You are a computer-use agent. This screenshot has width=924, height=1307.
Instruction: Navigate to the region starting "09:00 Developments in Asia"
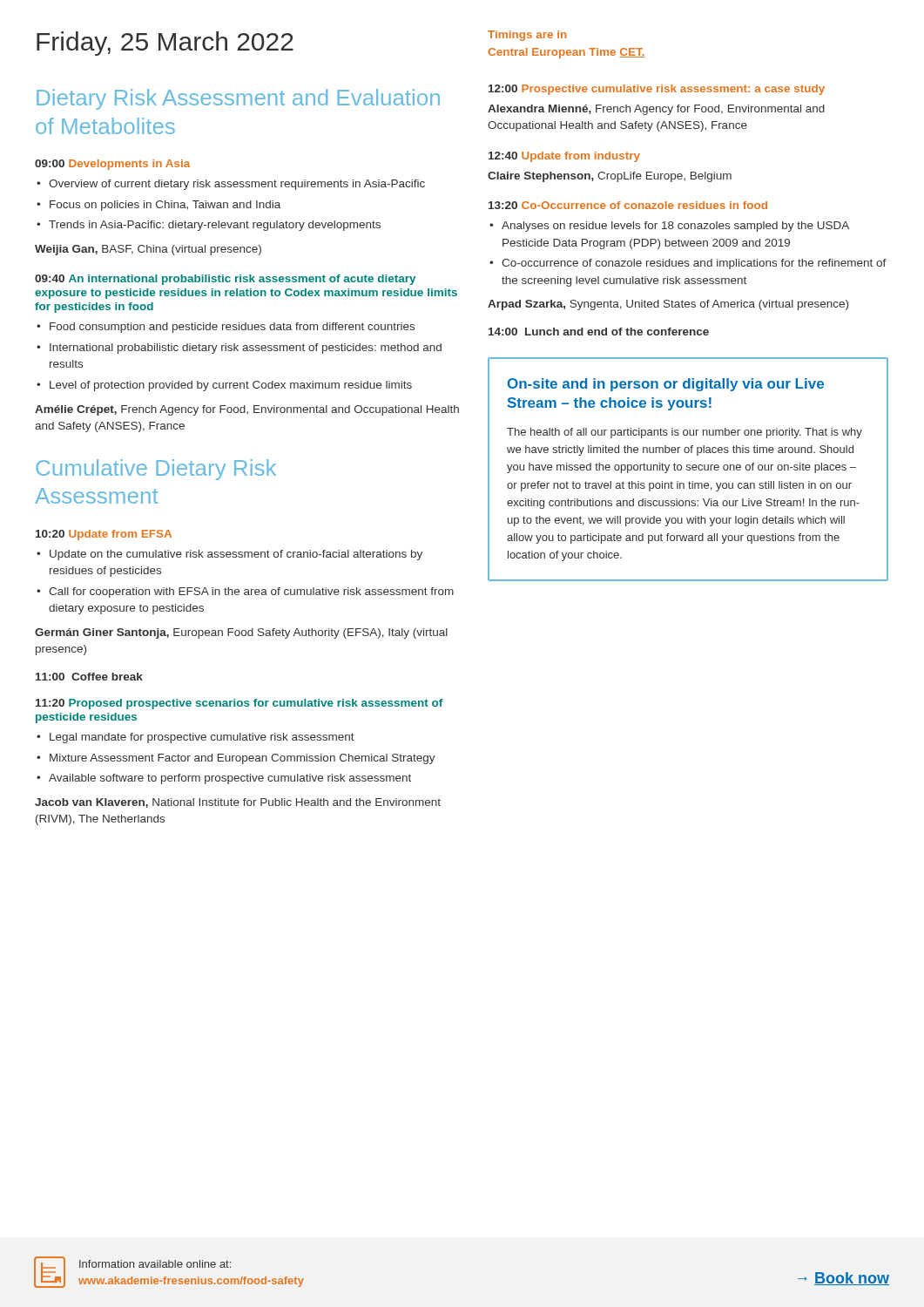pyautogui.click(x=112, y=163)
